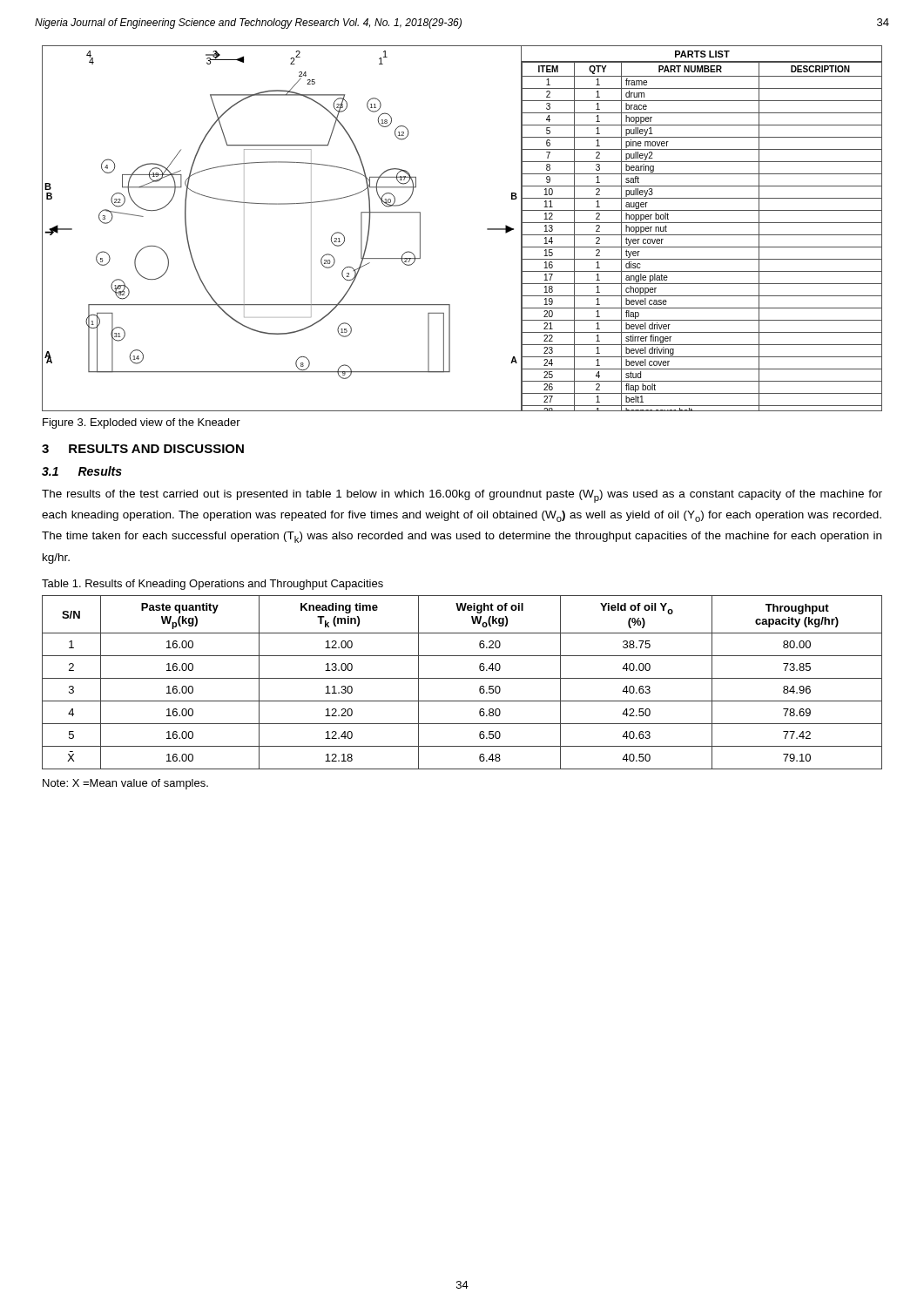This screenshot has width=924, height=1307.
Task: Point to "Note: X =Mean value of samples."
Action: [x=125, y=783]
